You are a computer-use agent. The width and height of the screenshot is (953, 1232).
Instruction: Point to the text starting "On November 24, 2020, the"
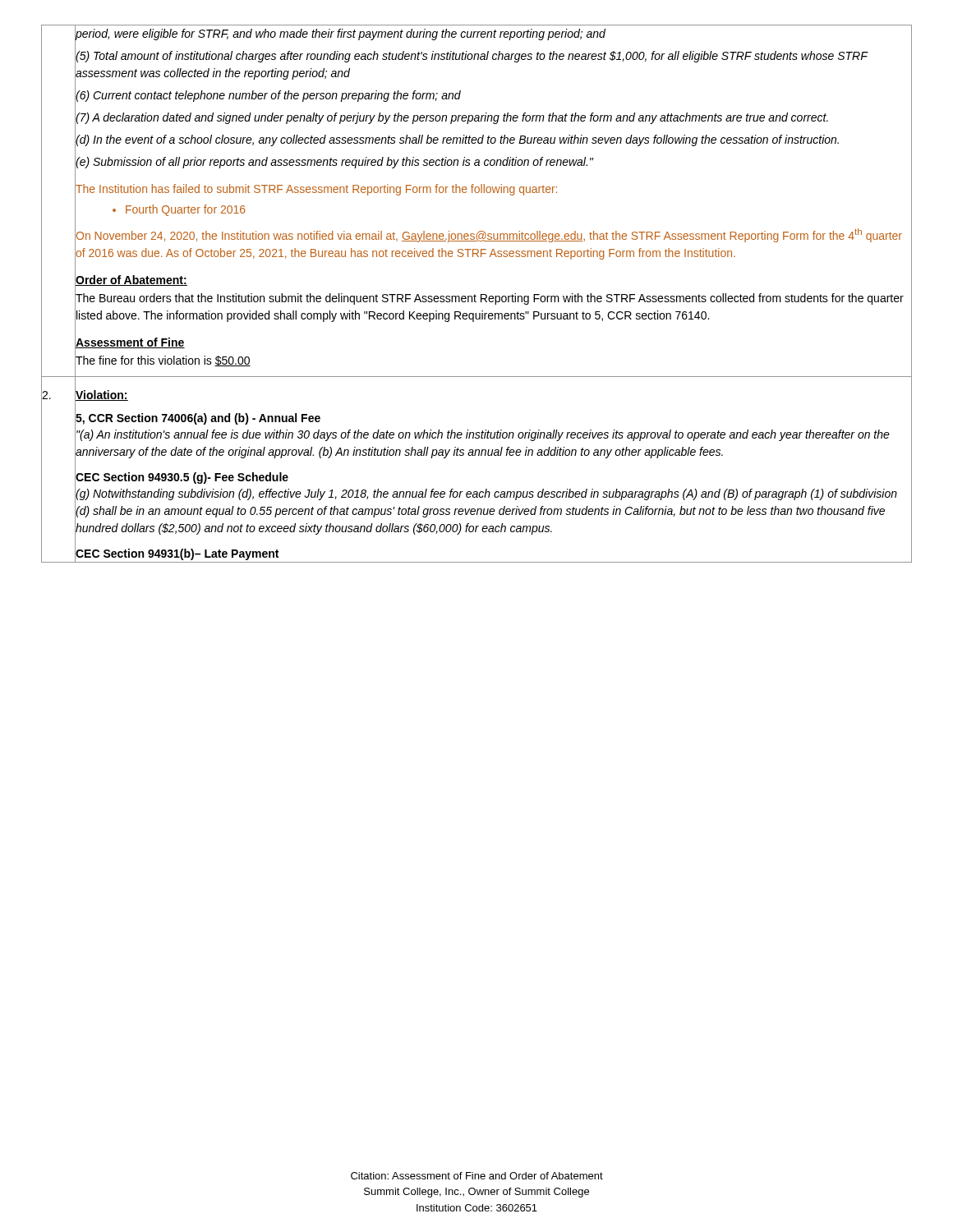coord(493,243)
